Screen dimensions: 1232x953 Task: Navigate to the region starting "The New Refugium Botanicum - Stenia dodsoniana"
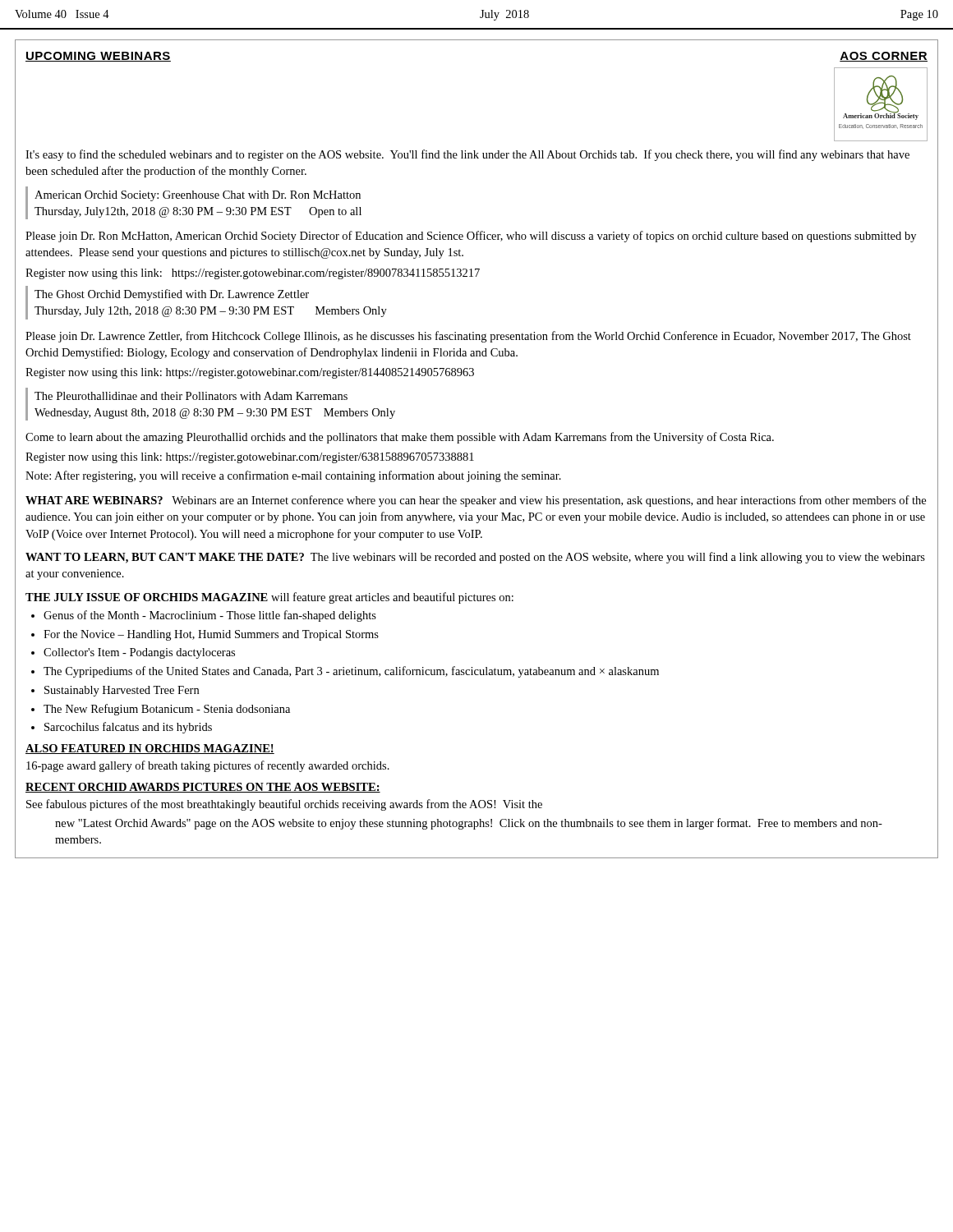[x=167, y=708]
